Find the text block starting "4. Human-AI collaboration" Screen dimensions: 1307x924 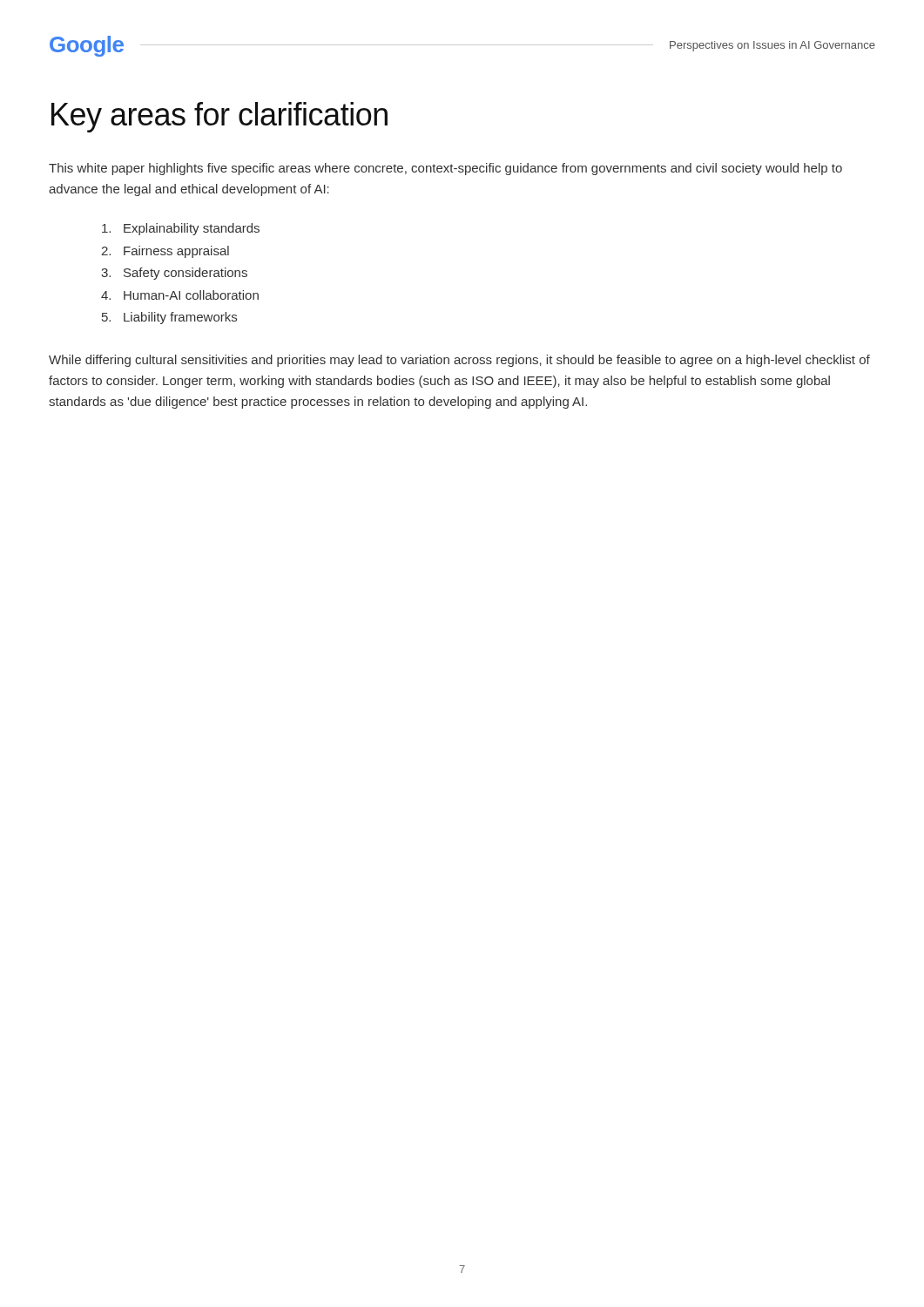pyautogui.click(x=180, y=295)
